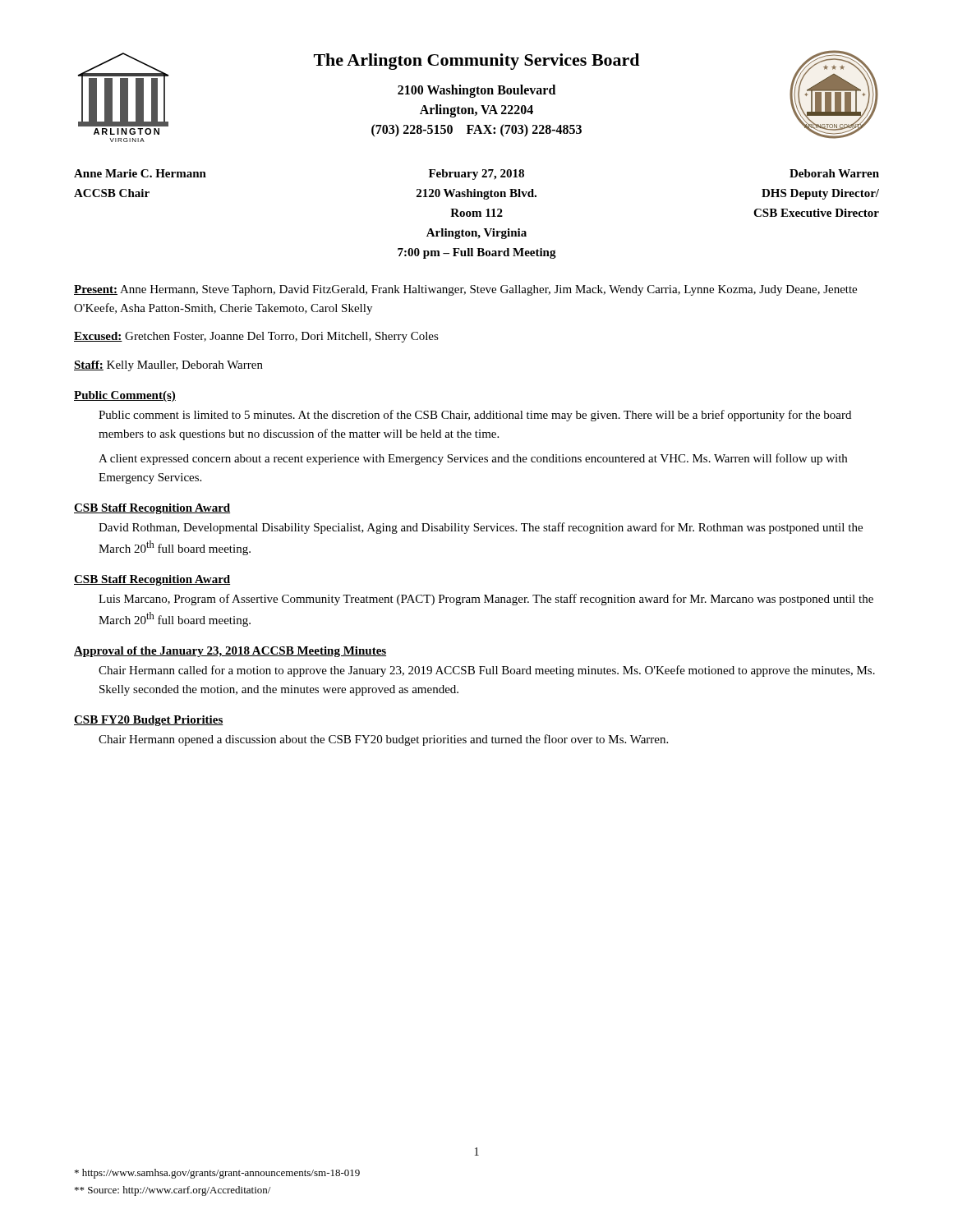Find the text starting "2100 Washington Boulevard"
Viewport: 953px width, 1232px height.
[x=476, y=110]
